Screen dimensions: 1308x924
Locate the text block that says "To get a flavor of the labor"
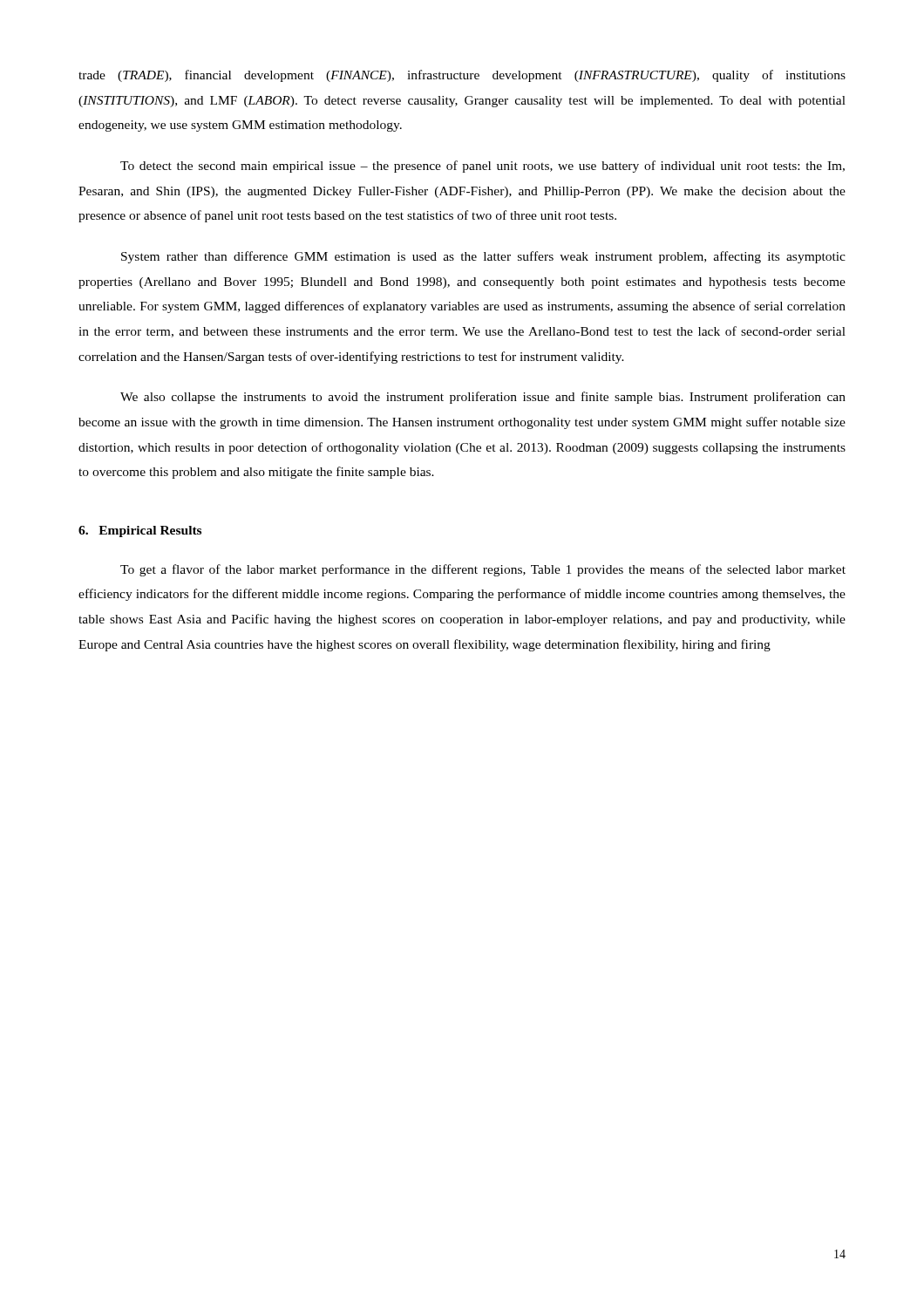pyautogui.click(x=462, y=607)
